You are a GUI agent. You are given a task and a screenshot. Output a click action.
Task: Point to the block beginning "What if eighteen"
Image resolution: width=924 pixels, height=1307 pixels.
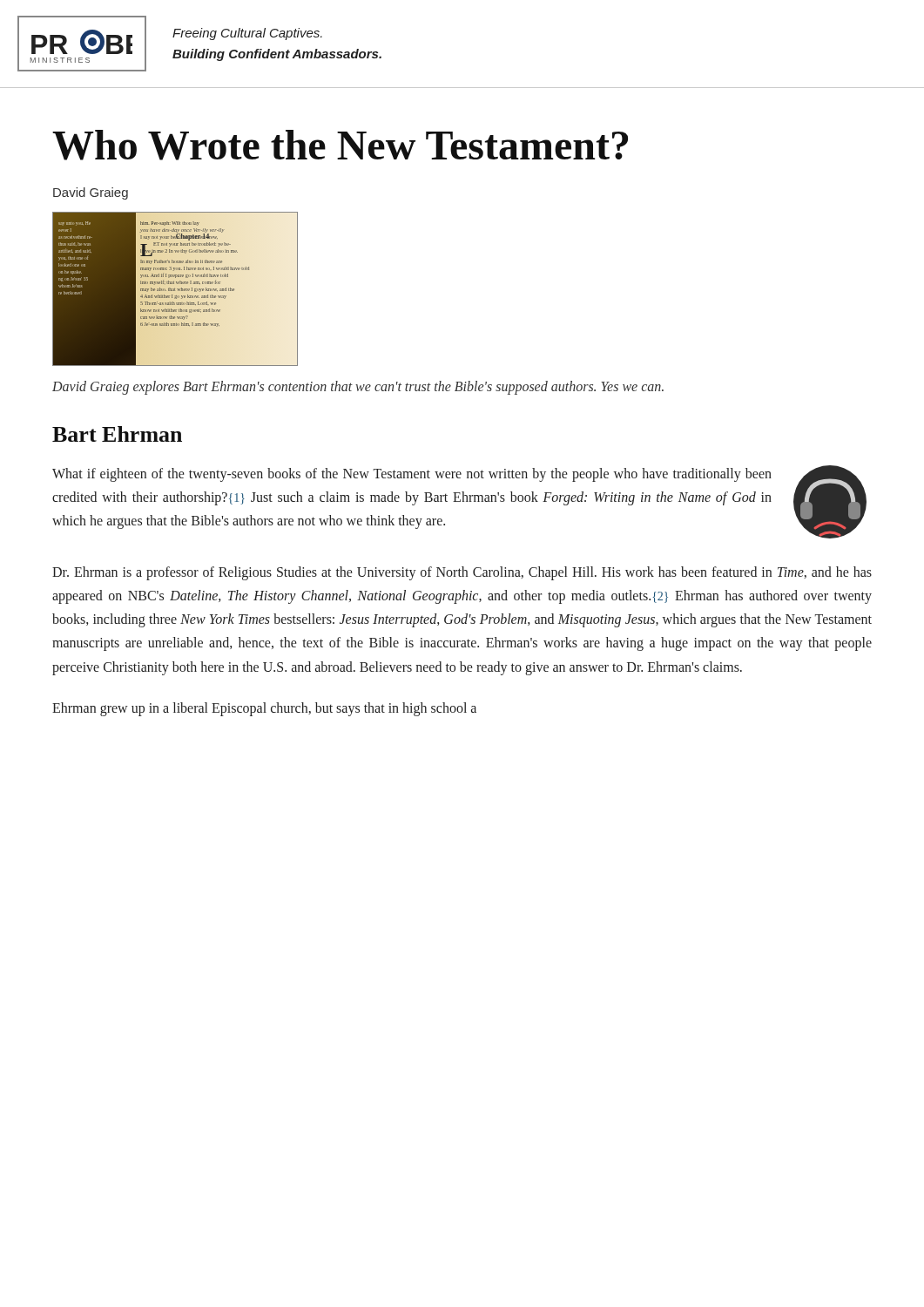[412, 497]
